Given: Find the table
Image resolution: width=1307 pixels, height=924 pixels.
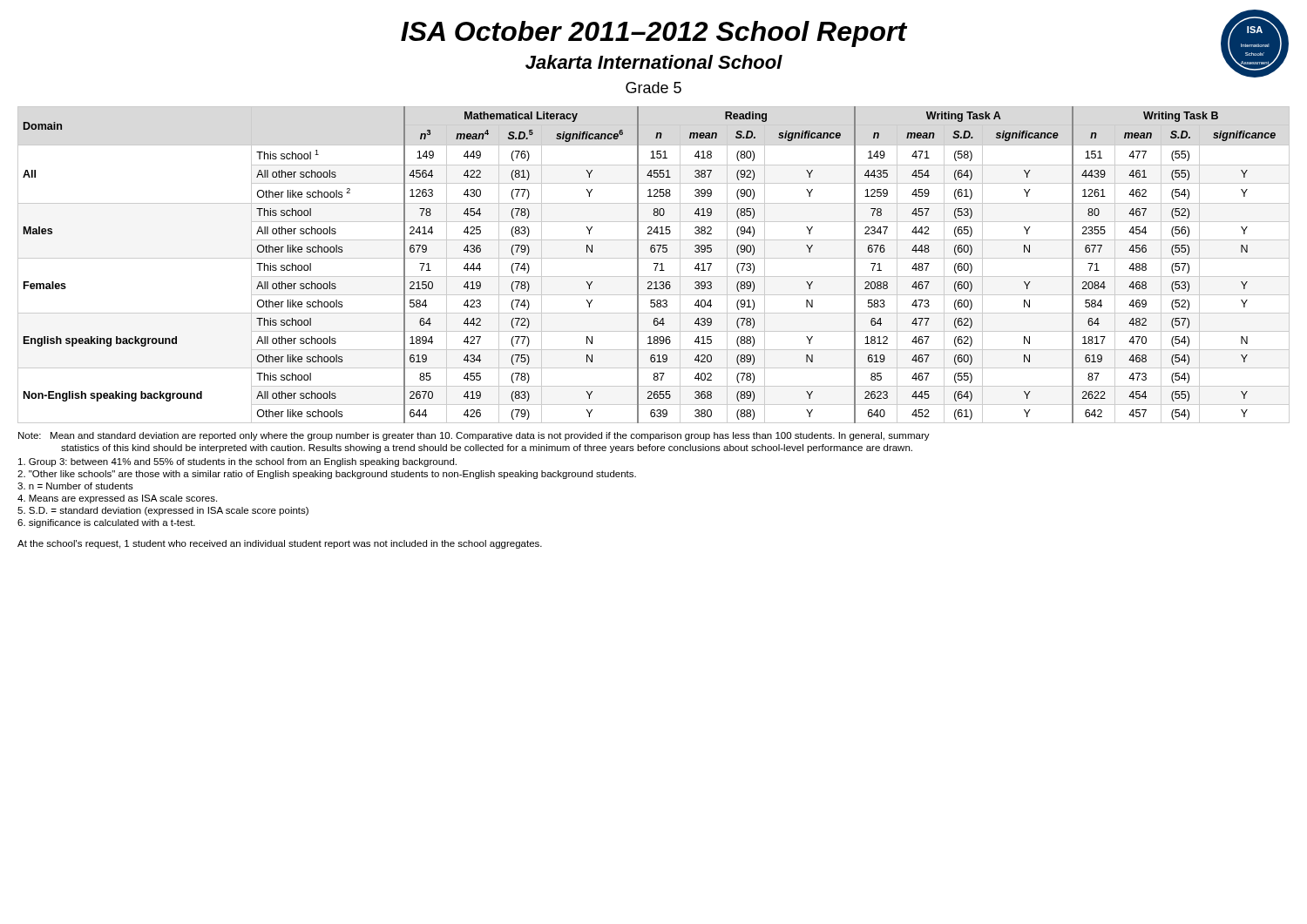Looking at the screenshot, I should click(654, 265).
